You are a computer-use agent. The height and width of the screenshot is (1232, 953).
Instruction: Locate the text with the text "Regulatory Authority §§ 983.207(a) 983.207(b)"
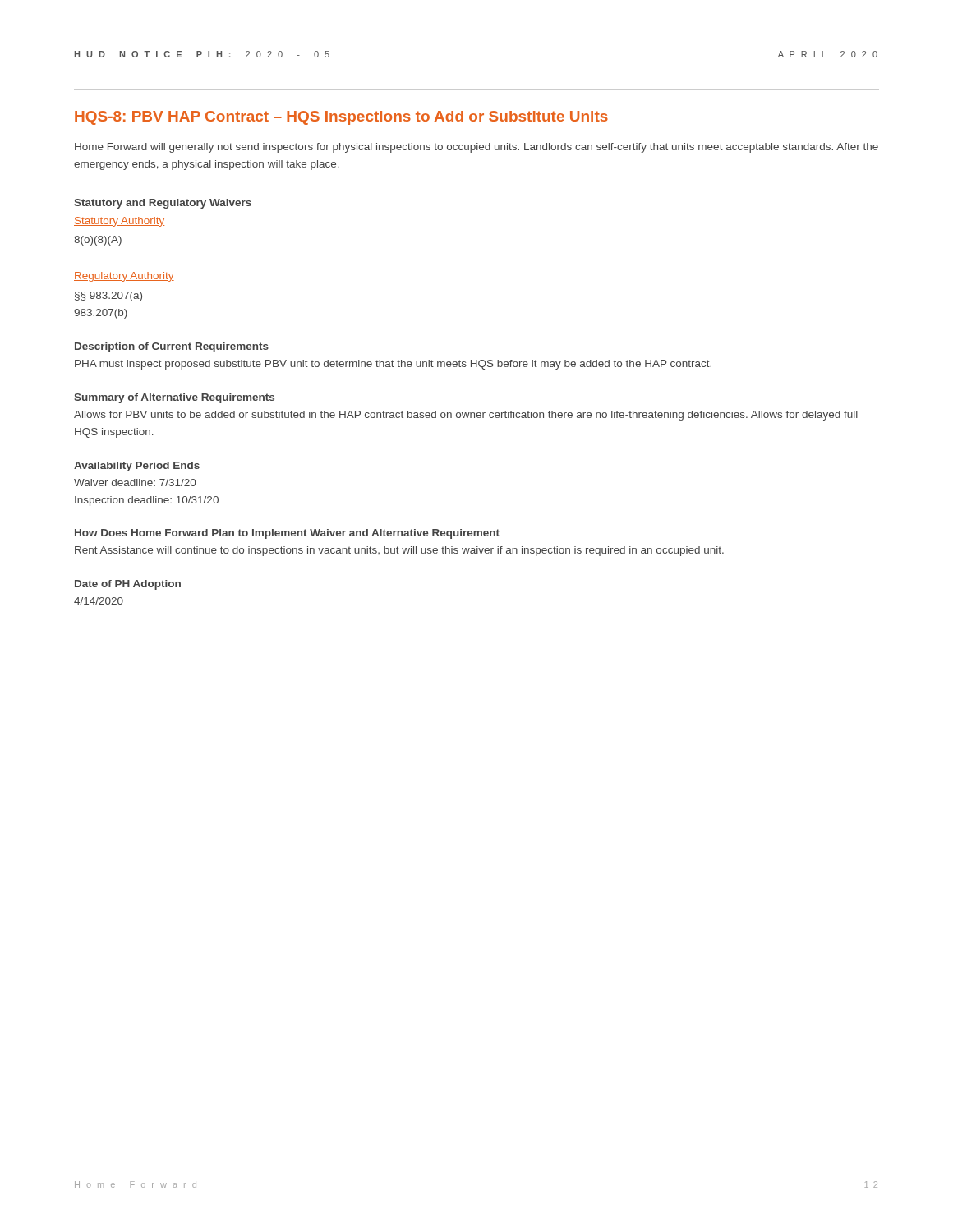pyautogui.click(x=124, y=277)
